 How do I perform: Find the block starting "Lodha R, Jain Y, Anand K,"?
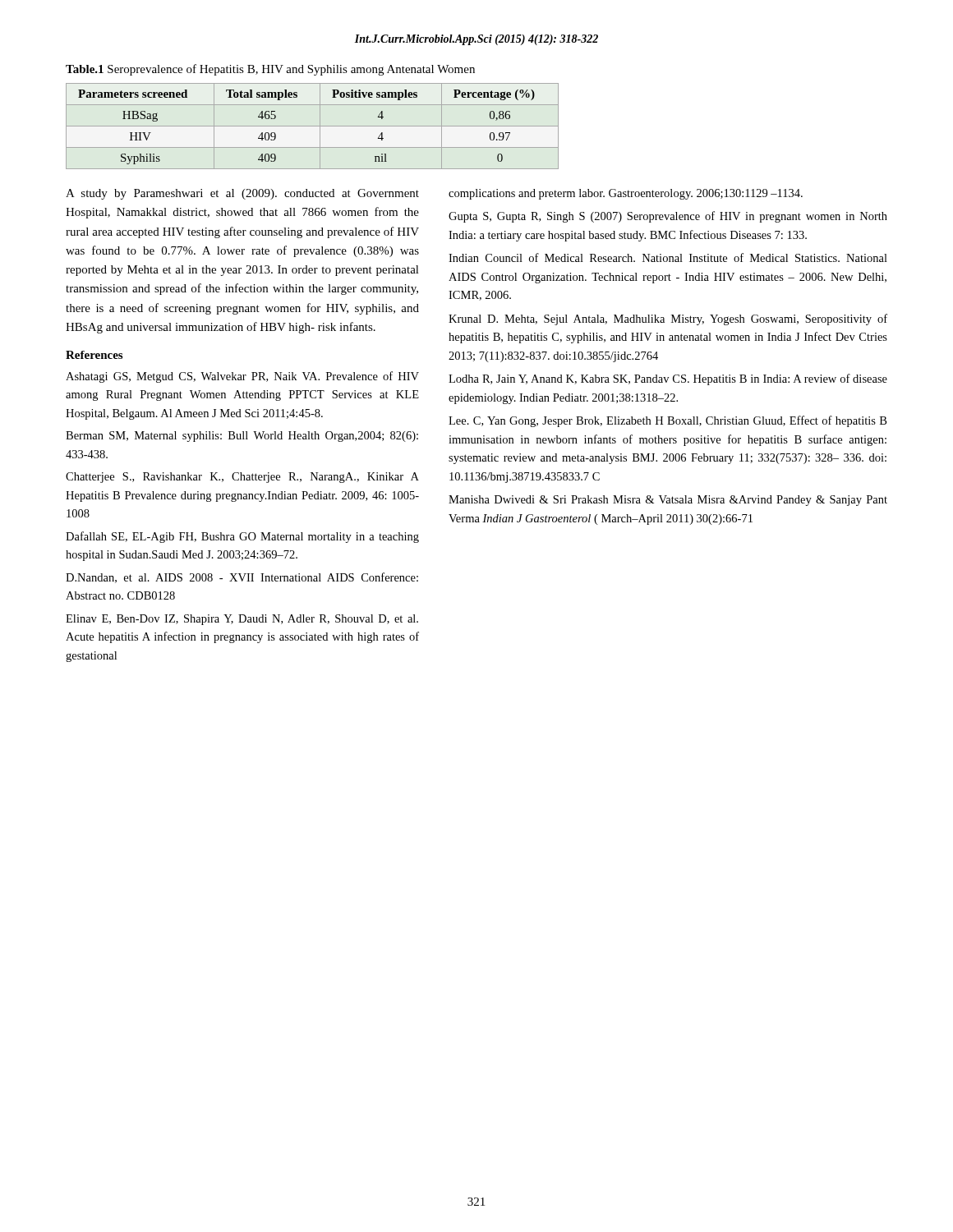click(x=668, y=388)
